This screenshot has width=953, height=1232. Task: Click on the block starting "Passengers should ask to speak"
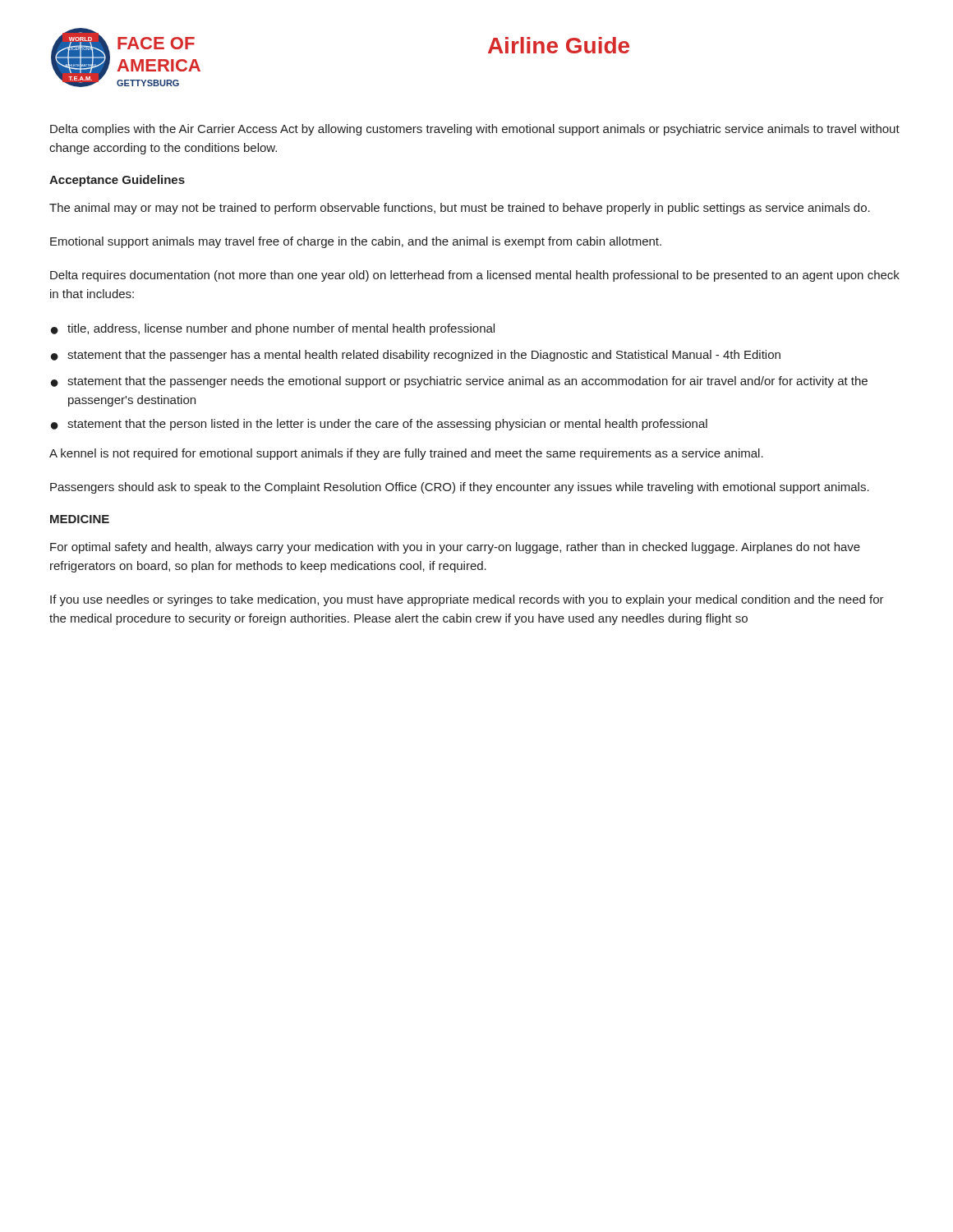click(x=459, y=487)
